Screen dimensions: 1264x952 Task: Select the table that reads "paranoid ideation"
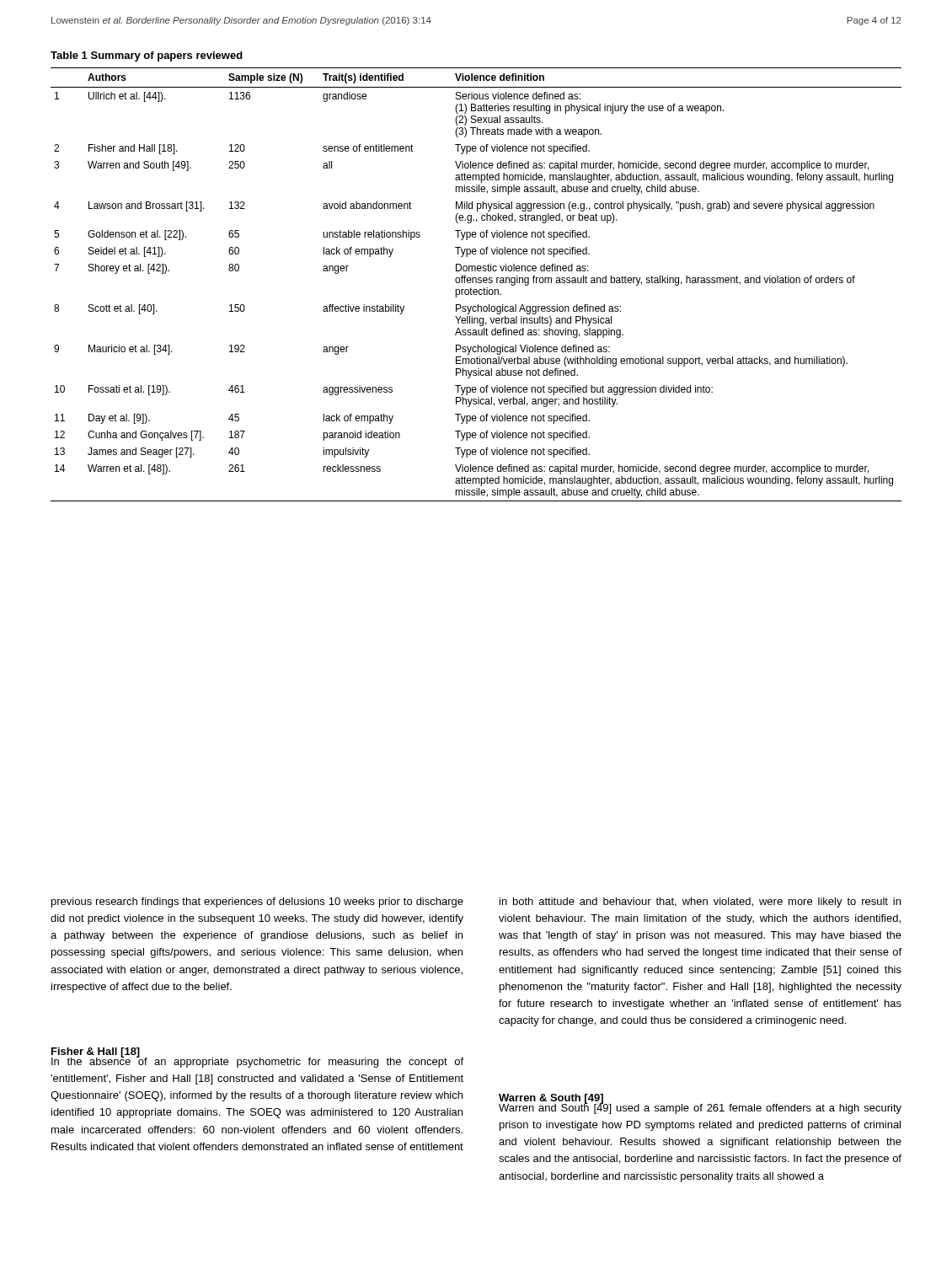(x=476, y=284)
